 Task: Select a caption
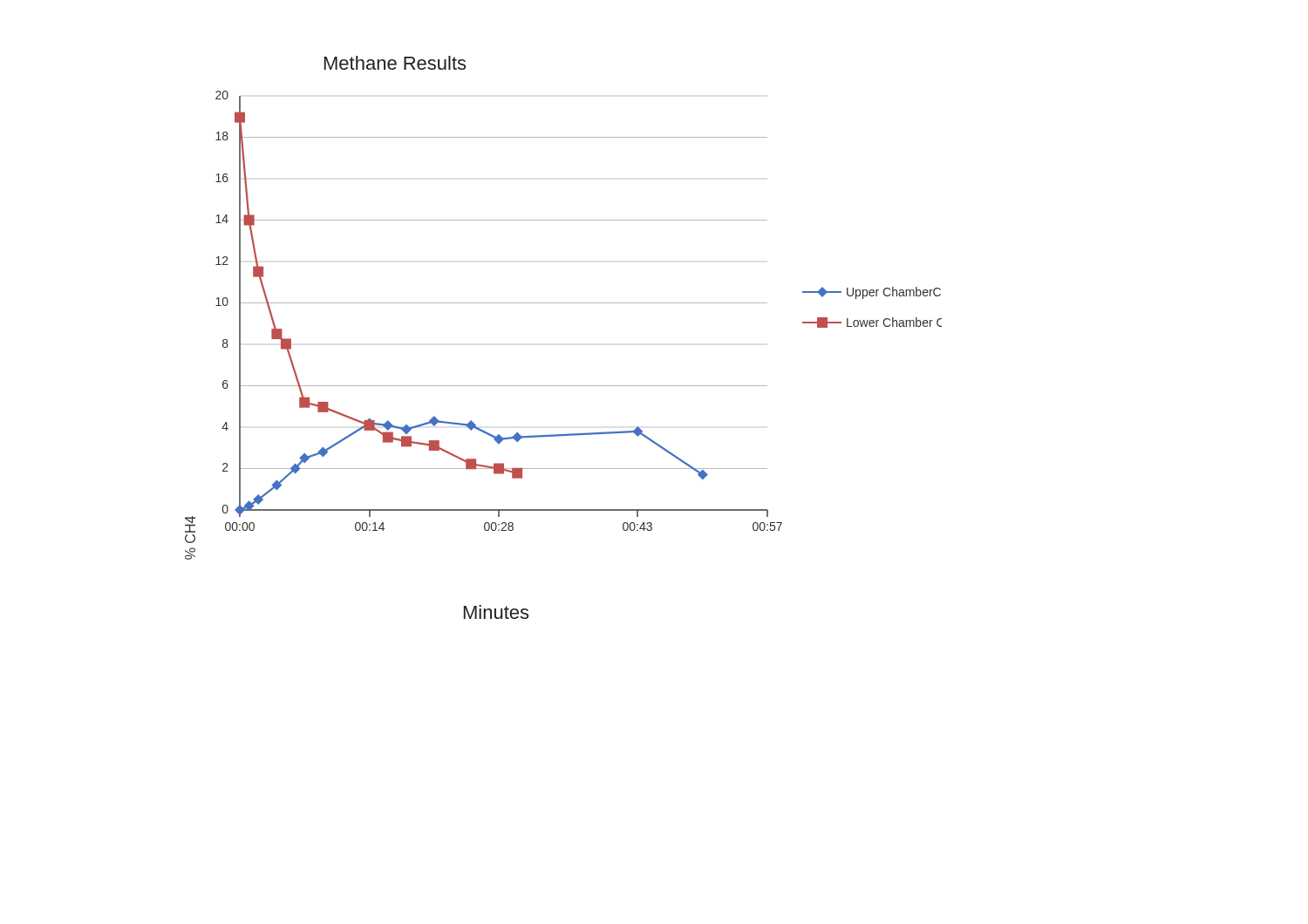[x=496, y=612]
